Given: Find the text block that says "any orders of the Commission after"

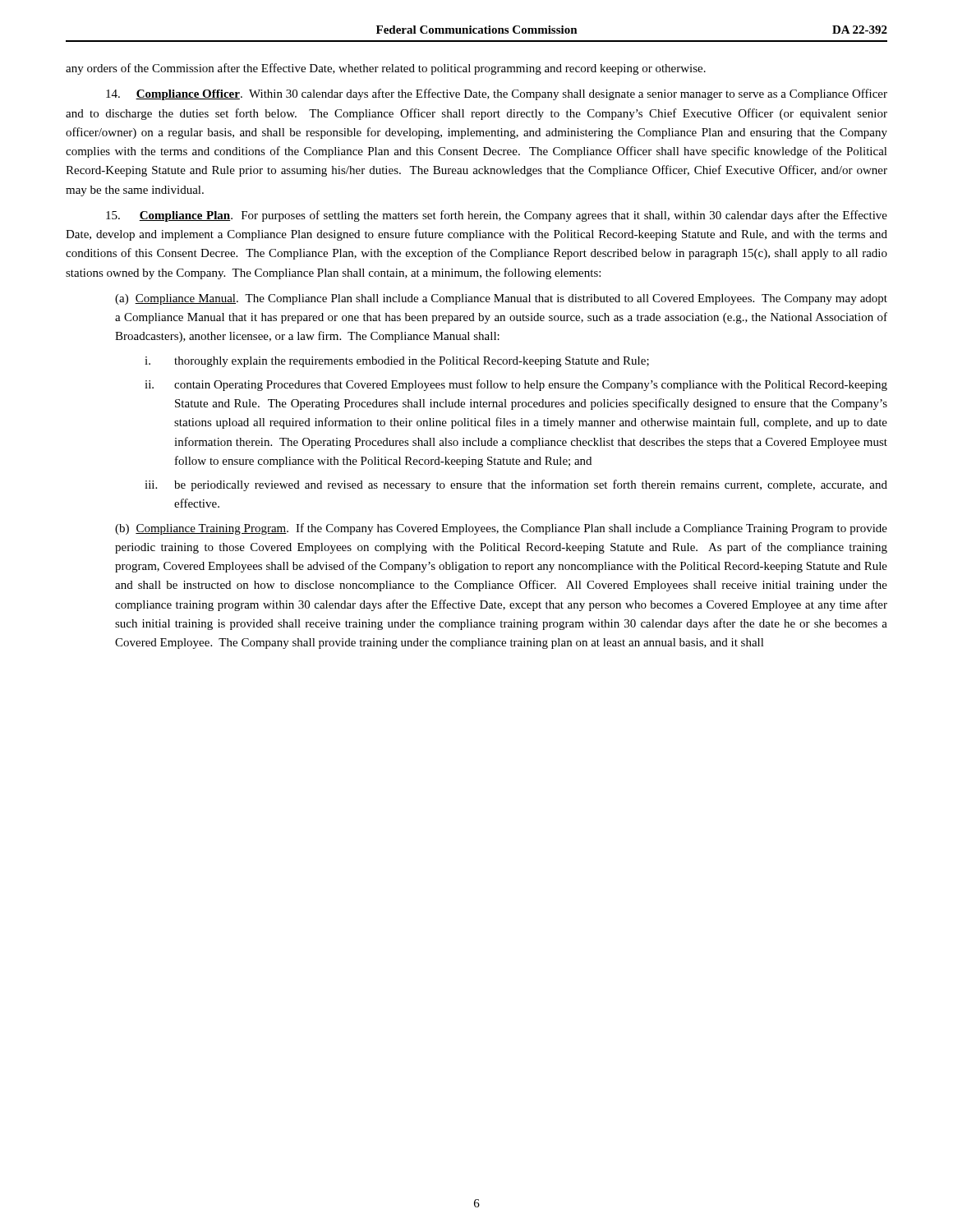Looking at the screenshot, I should pyautogui.click(x=386, y=68).
